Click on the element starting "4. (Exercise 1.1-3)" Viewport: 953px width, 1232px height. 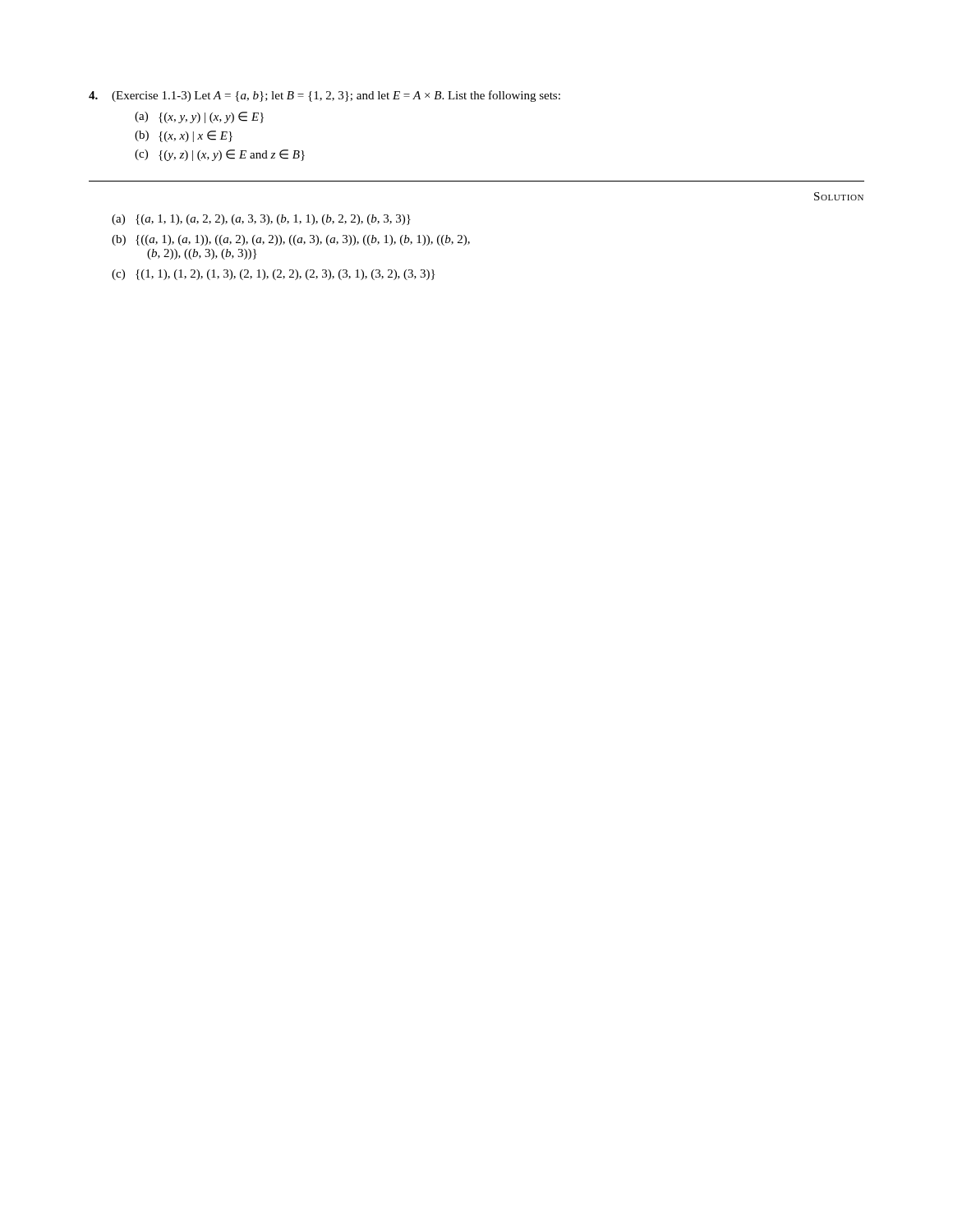point(325,96)
